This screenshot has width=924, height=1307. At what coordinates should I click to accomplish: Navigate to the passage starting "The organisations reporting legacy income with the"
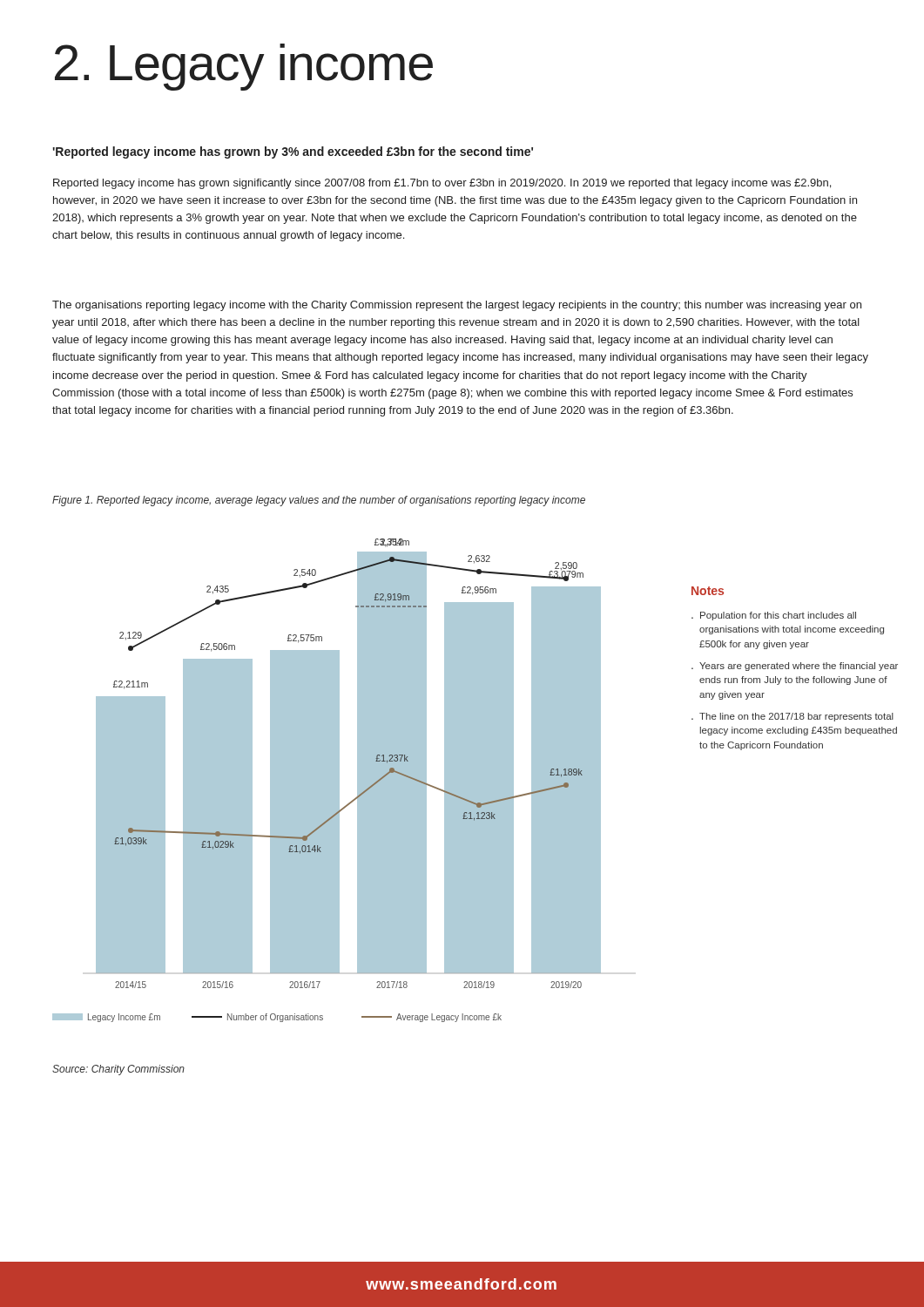[x=460, y=357]
